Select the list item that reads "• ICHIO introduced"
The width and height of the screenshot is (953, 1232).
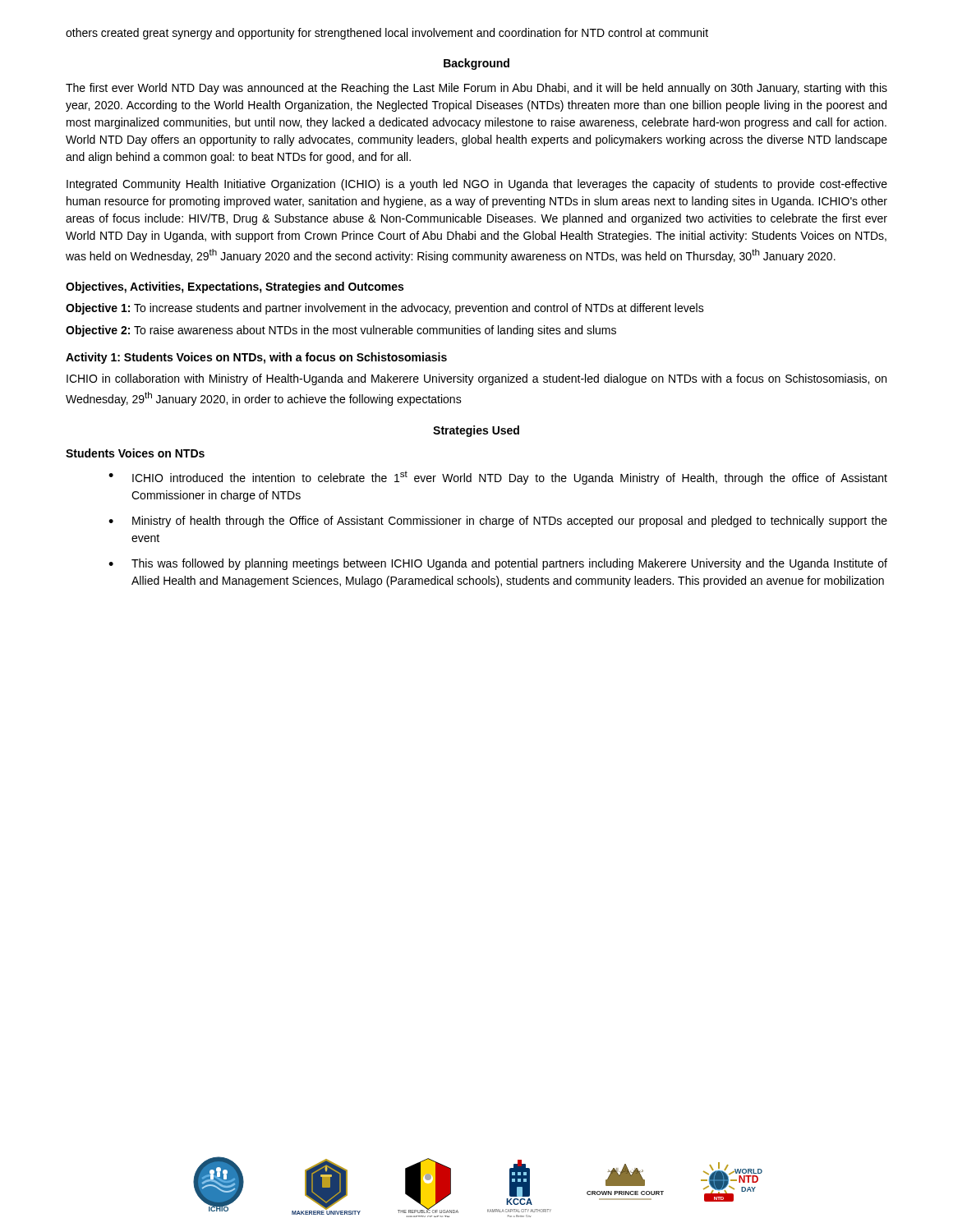493,486
